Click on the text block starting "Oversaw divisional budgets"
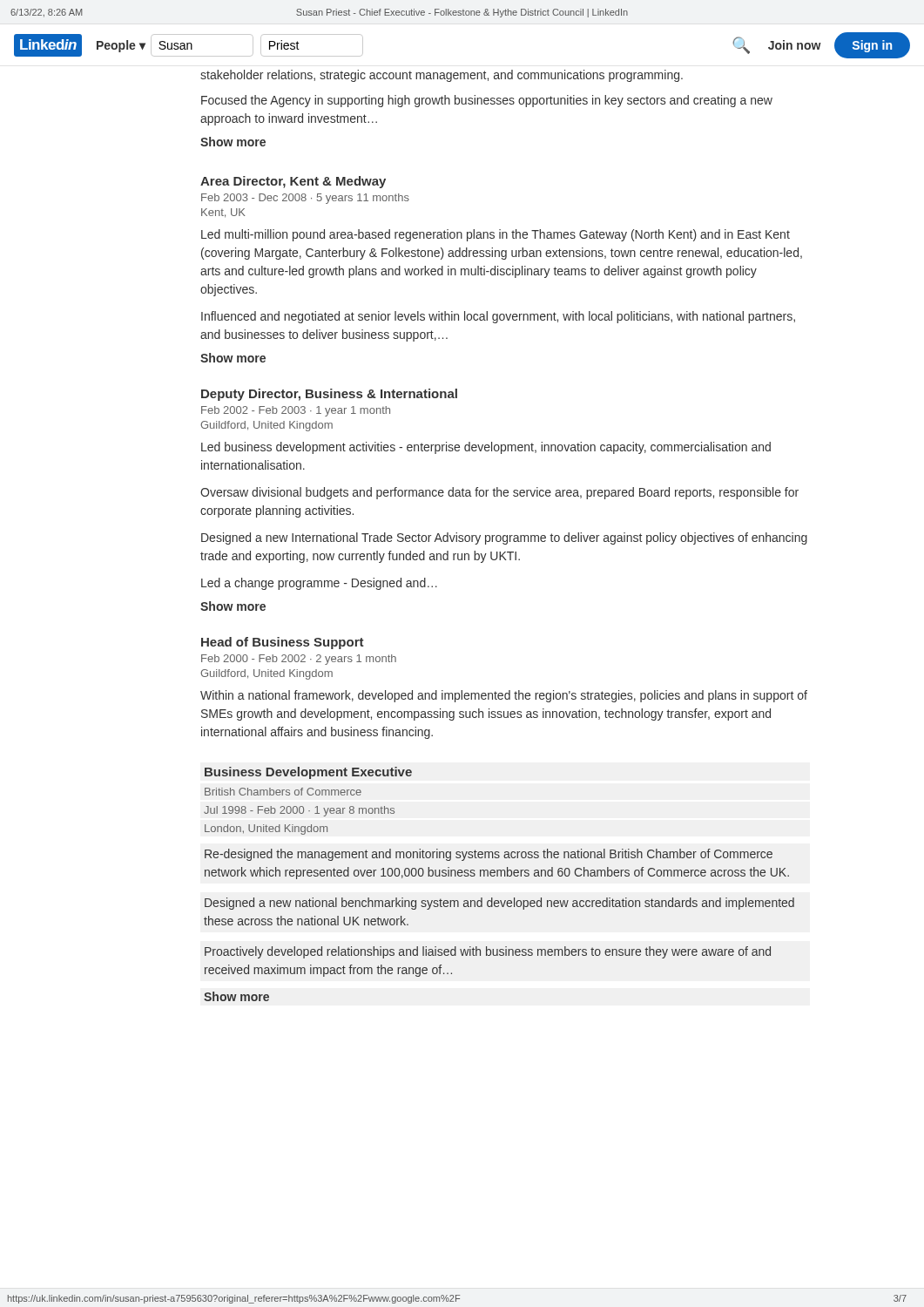The height and width of the screenshot is (1307, 924). [x=500, y=501]
